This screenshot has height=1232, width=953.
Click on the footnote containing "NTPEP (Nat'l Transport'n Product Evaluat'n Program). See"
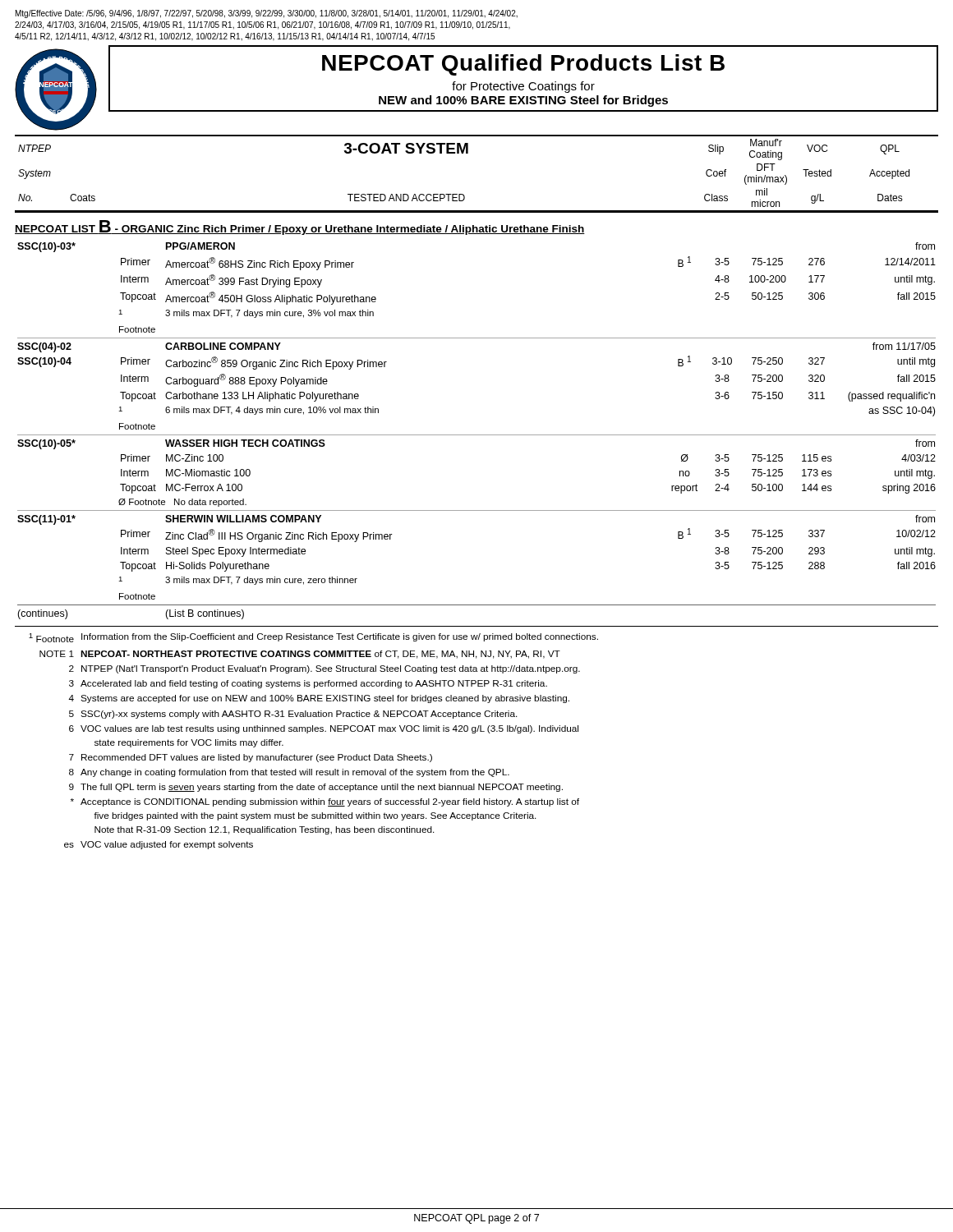[x=331, y=669]
